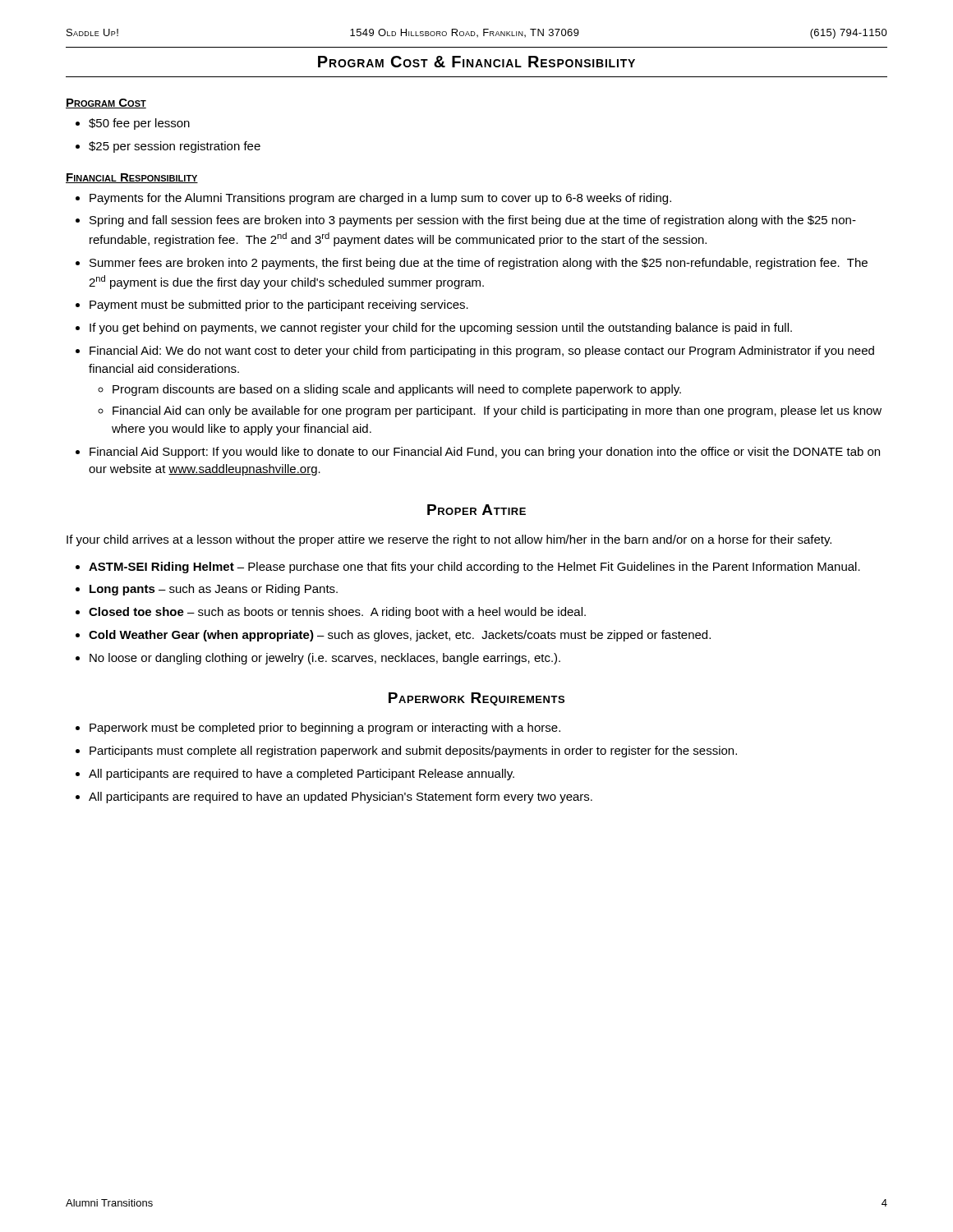This screenshot has height=1232, width=953.
Task: Point to the passage starting "Financial Aid Support: If you would like to"
Action: 485,460
